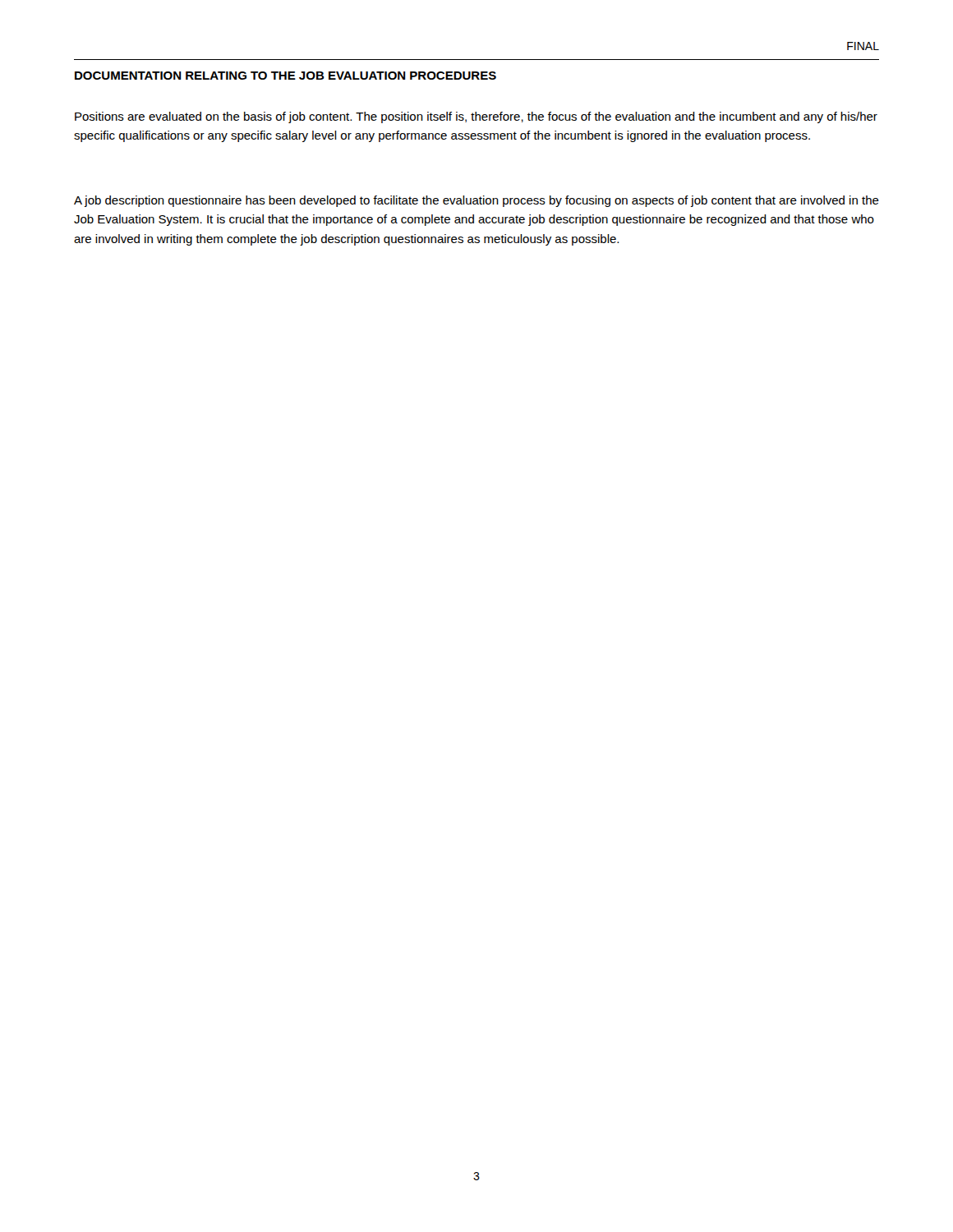Find the element starting "Positions are evaluated on the"
The height and width of the screenshot is (1232, 953).
476,126
